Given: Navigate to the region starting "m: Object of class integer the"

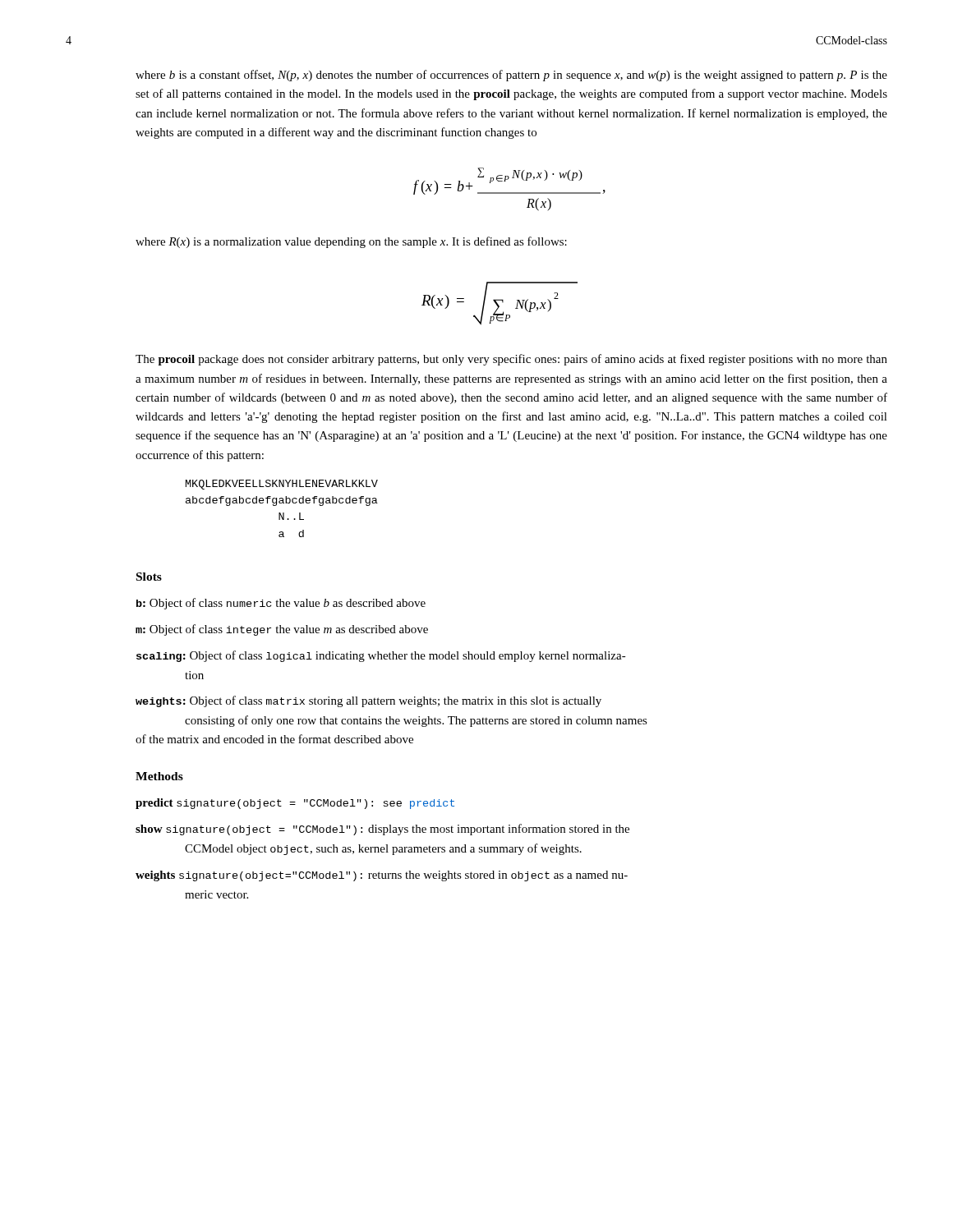Looking at the screenshot, I should (x=282, y=629).
